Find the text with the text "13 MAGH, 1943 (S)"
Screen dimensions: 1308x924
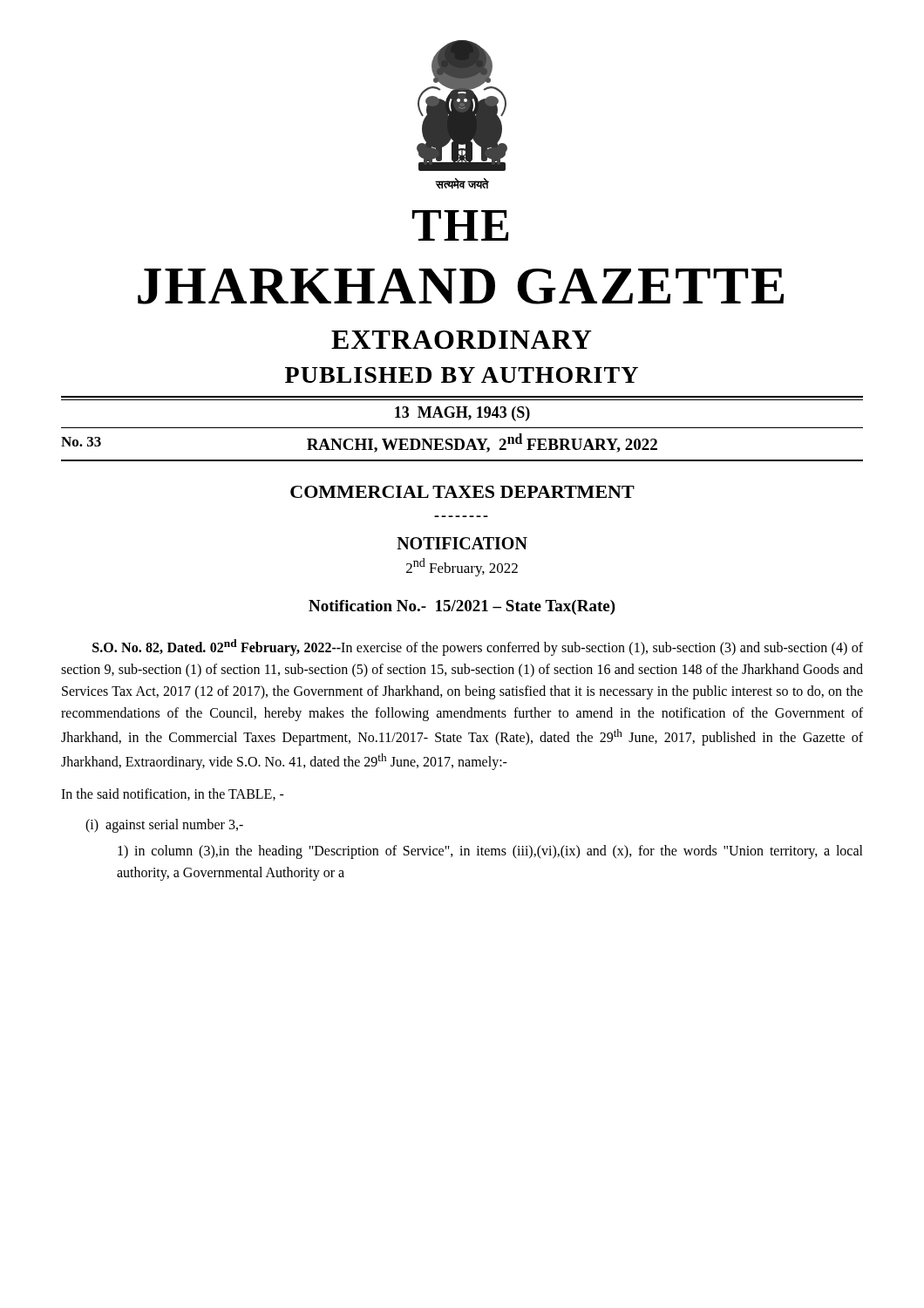tap(462, 412)
